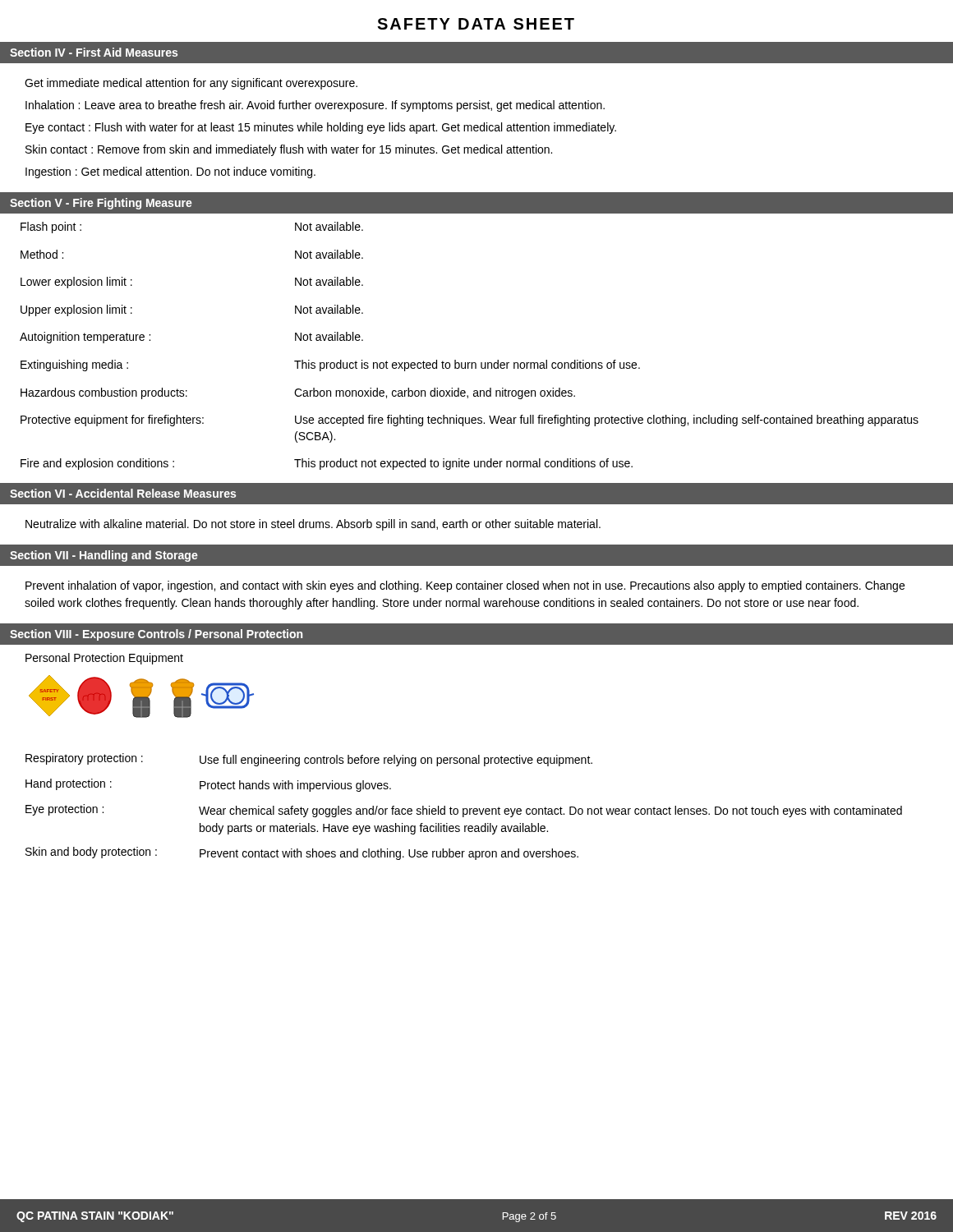Screen dimensions: 1232x953
Task: Locate the region starting "Section VII - Handling and Storage"
Action: pos(104,555)
